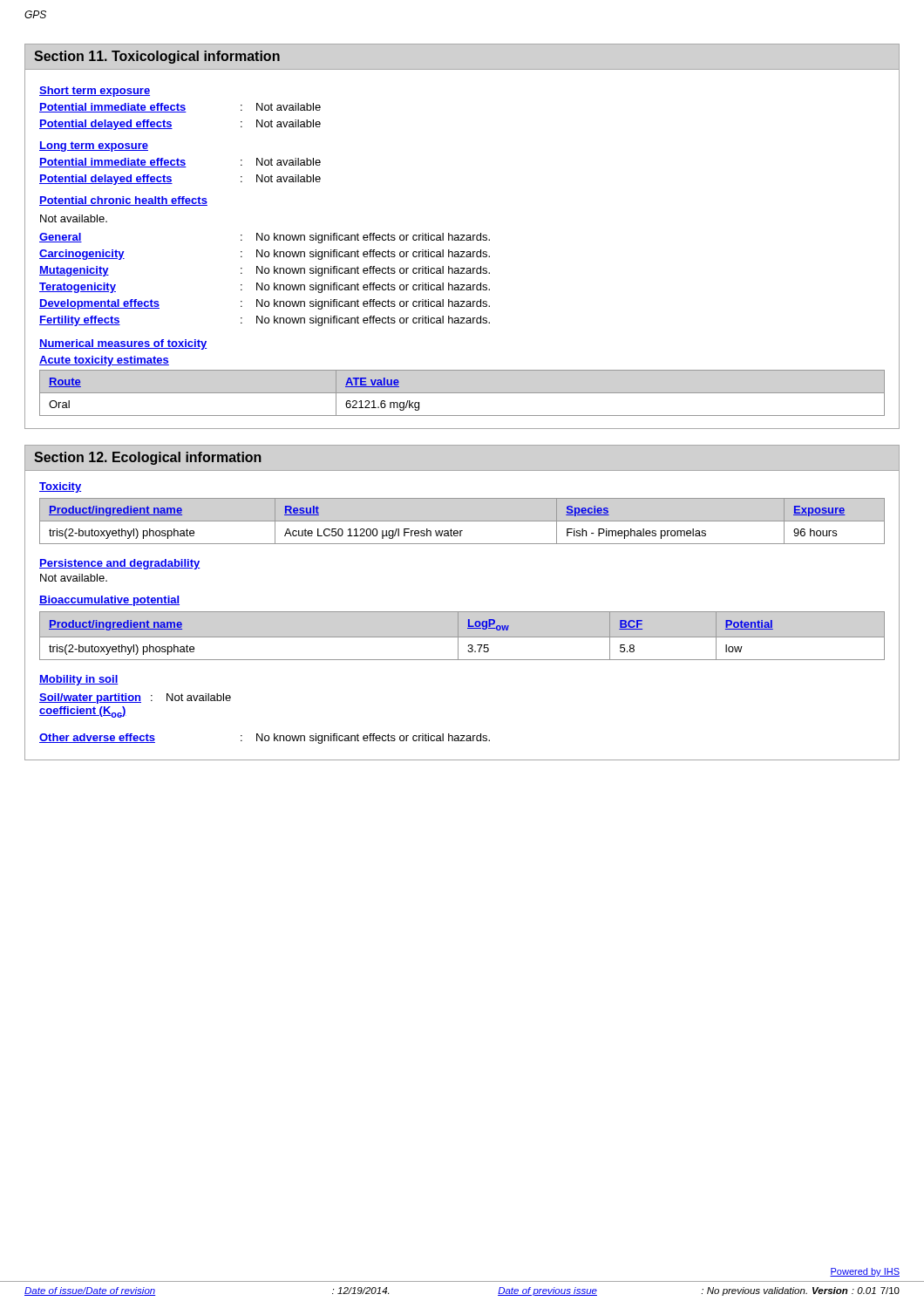Select the text block with the text "Other adverse effects : No"
The width and height of the screenshot is (924, 1308).
(x=462, y=737)
